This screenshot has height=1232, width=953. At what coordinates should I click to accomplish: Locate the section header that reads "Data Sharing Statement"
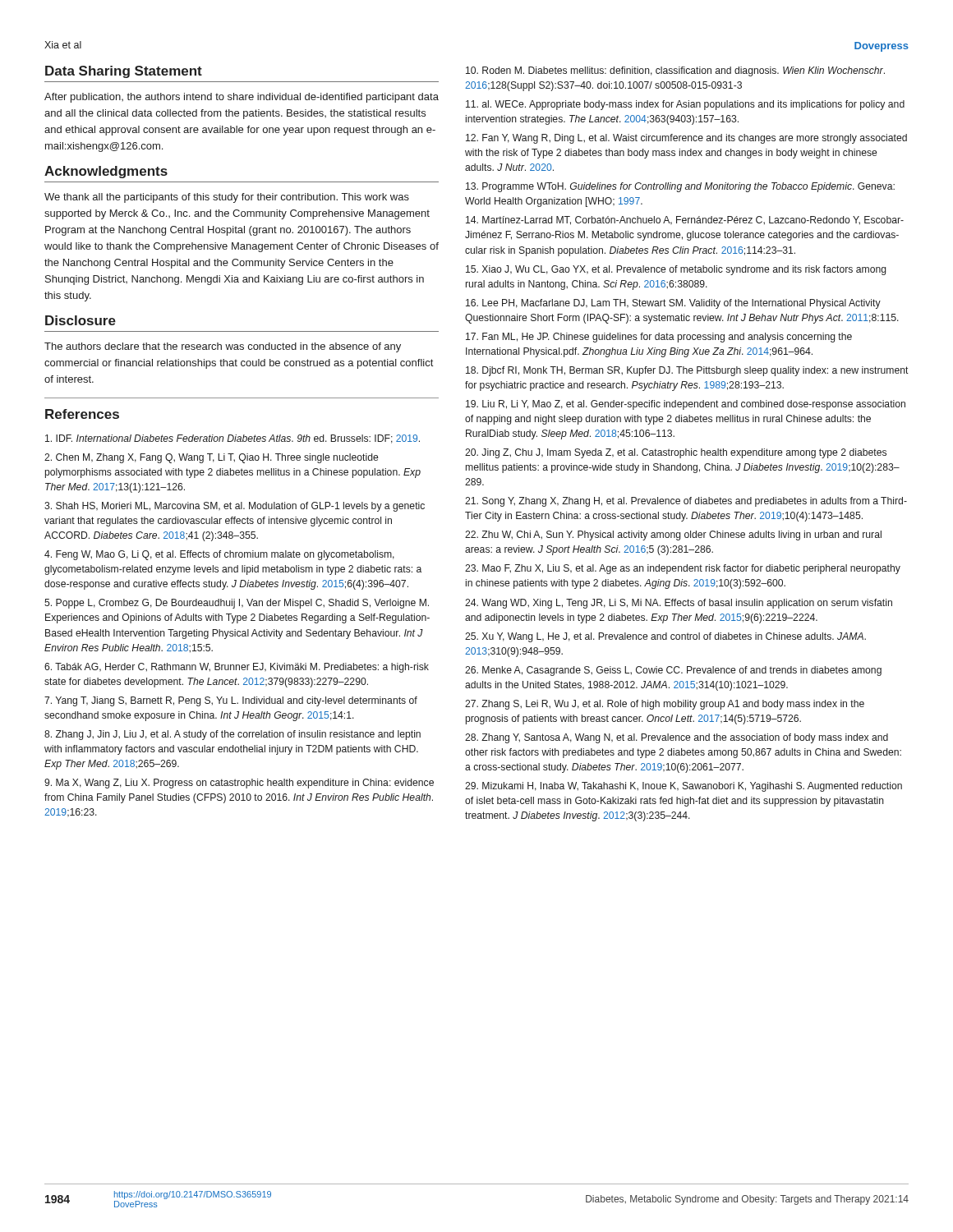pyautogui.click(x=242, y=73)
